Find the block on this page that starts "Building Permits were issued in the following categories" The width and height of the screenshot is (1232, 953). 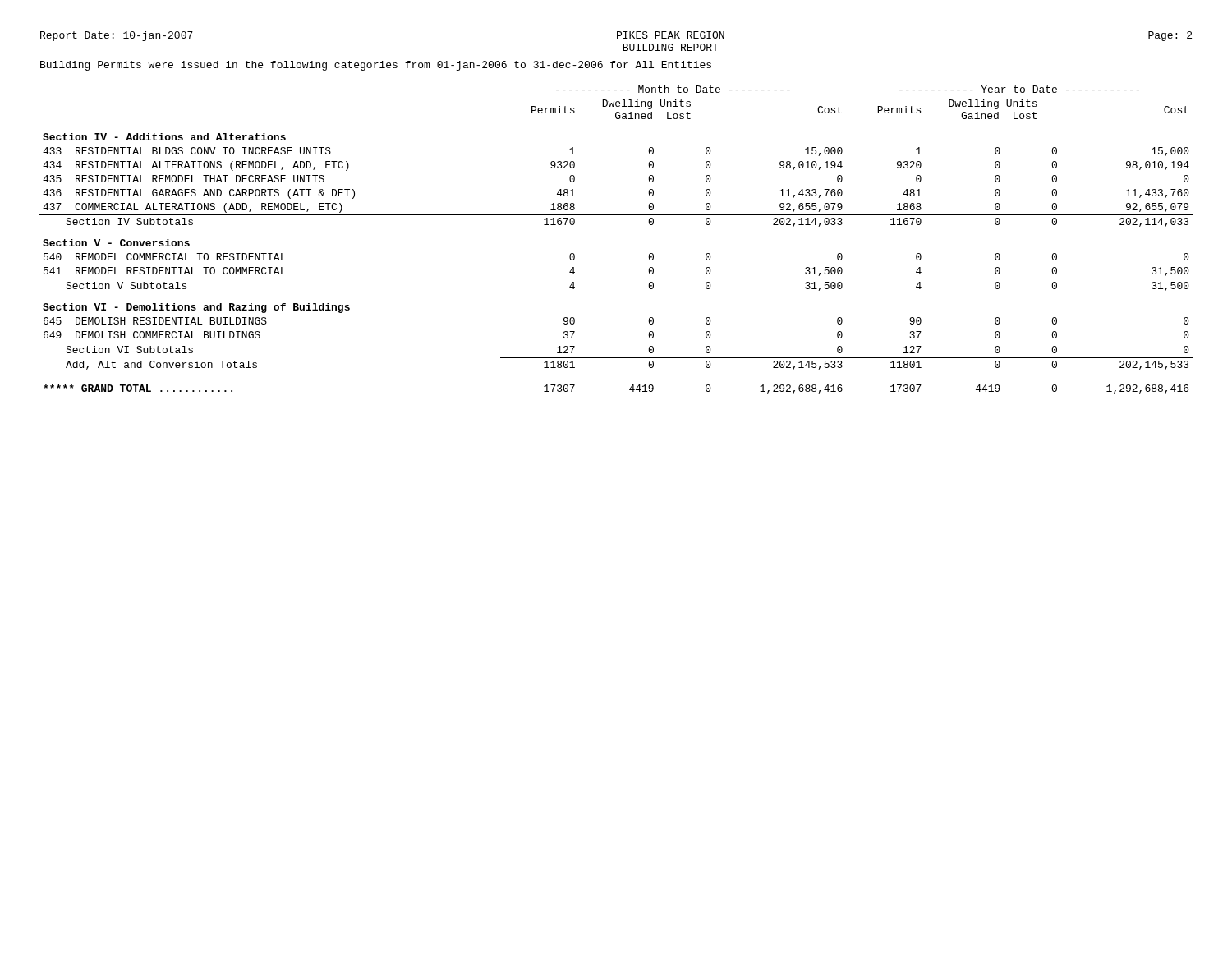(376, 65)
